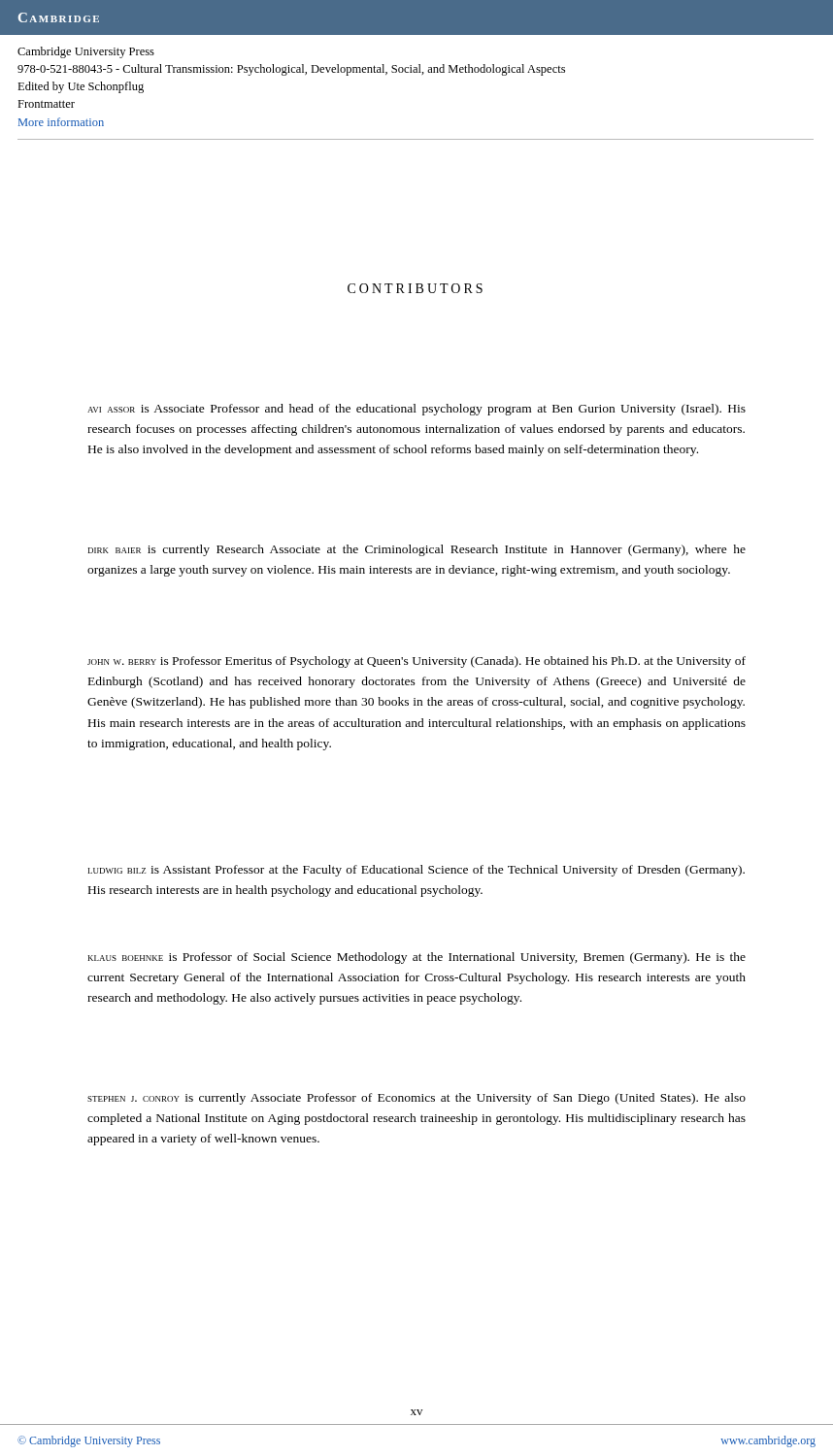Click on the text block containing "avi assor is Associate Professor and head"
Screen dimensions: 1456x833
(416, 429)
